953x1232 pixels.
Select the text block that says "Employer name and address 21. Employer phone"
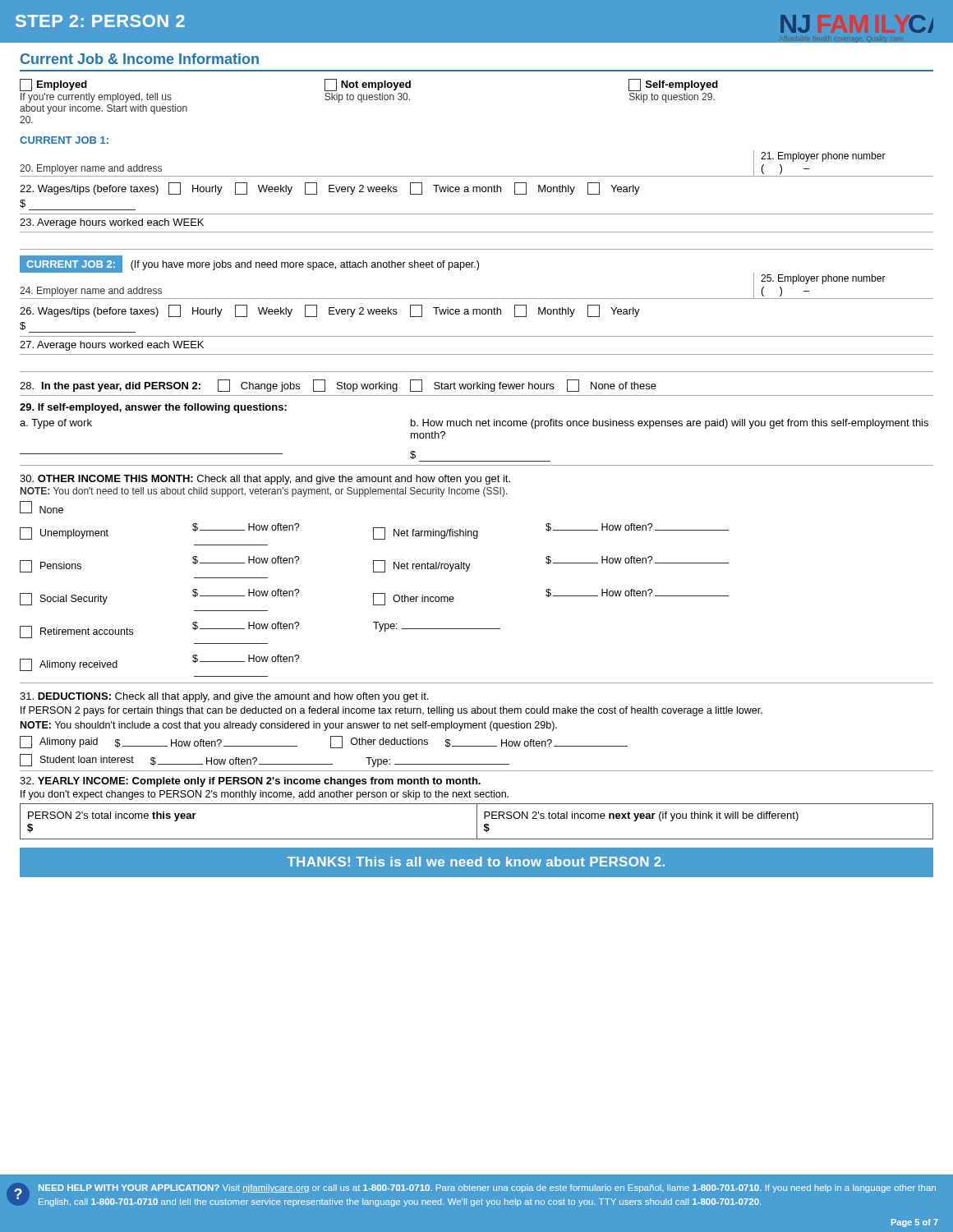pyautogui.click(x=476, y=163)
